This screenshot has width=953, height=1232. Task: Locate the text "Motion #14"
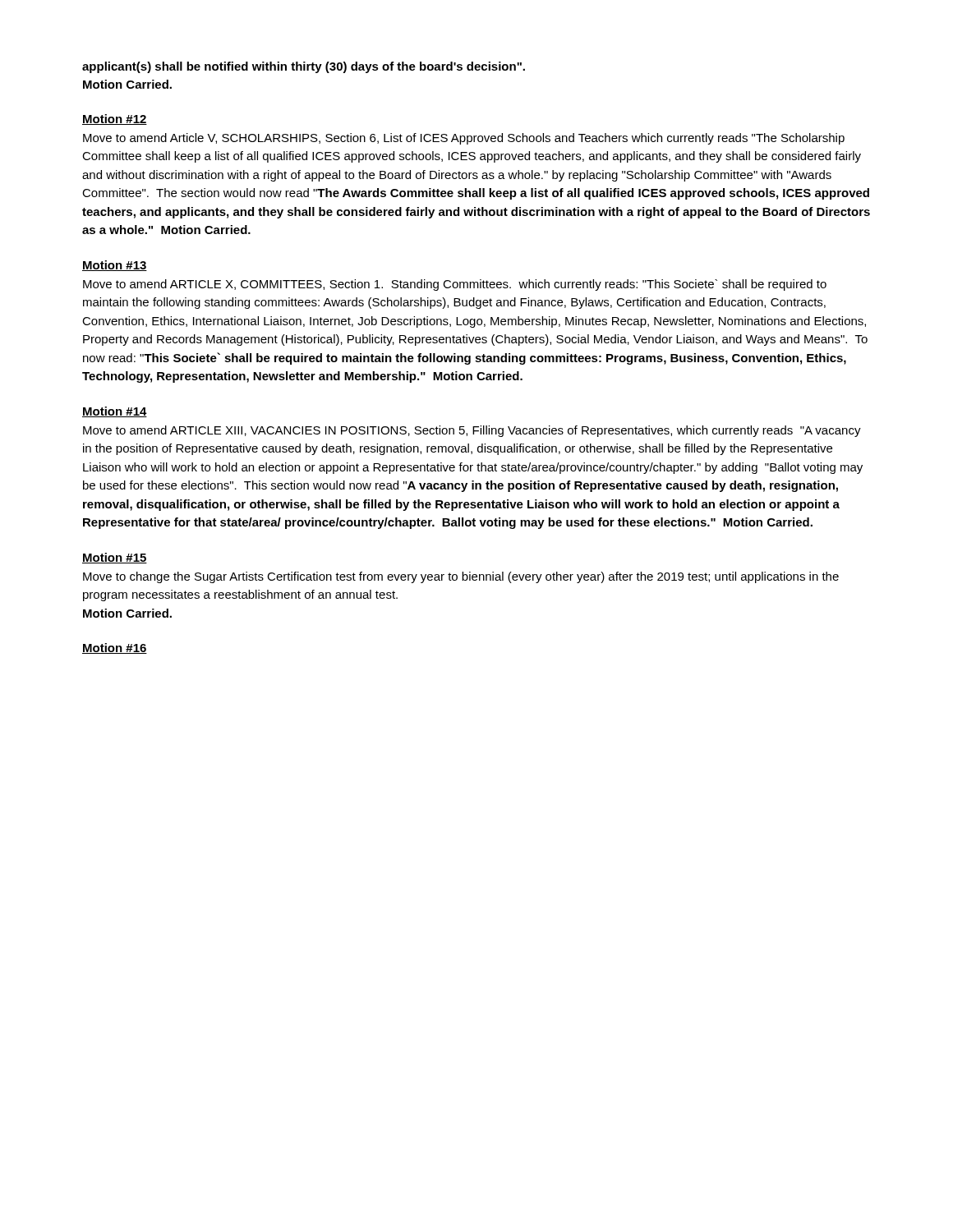click(x=114, y=411)
